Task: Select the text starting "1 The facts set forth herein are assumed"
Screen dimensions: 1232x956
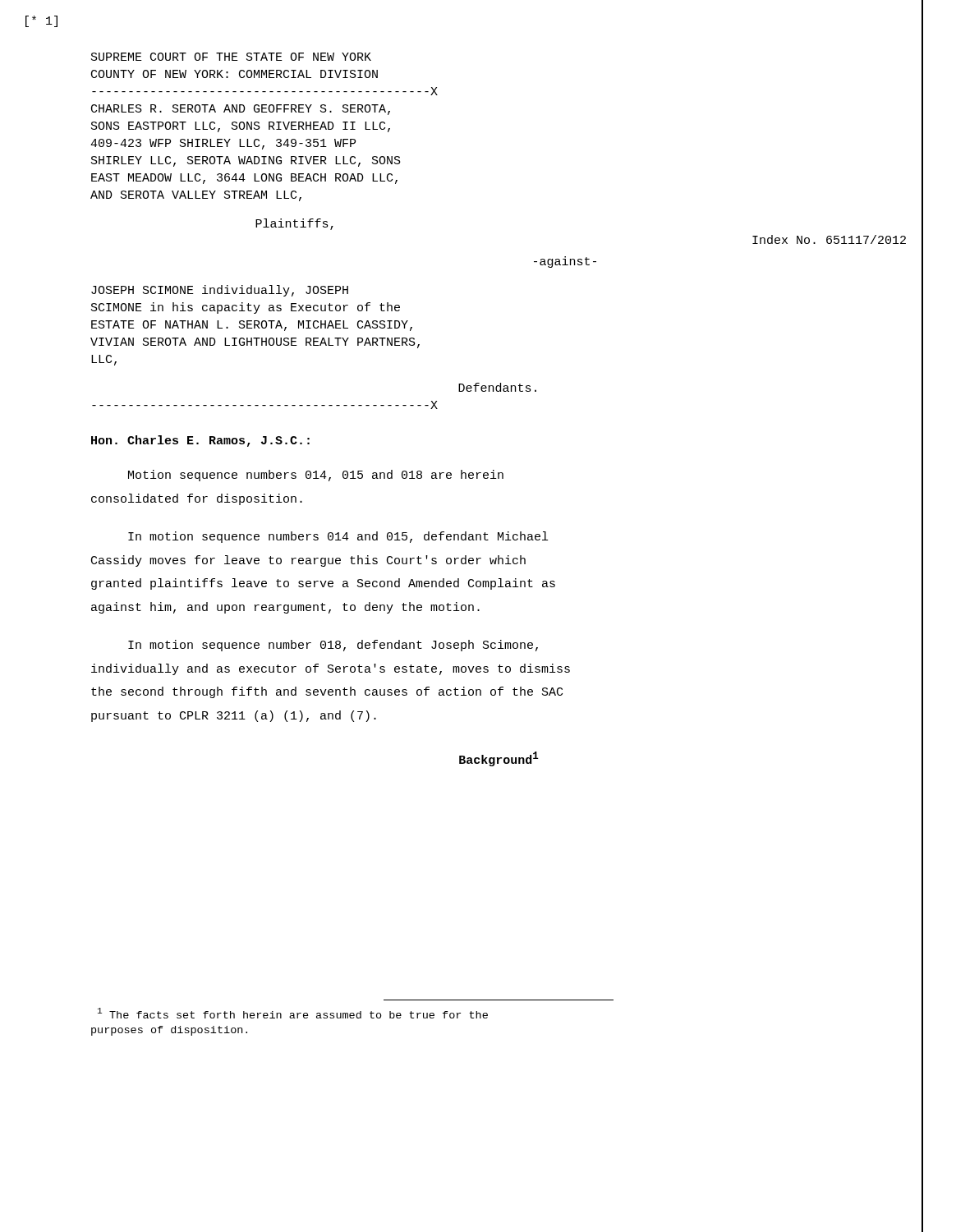Action: tap(289, 1022)
